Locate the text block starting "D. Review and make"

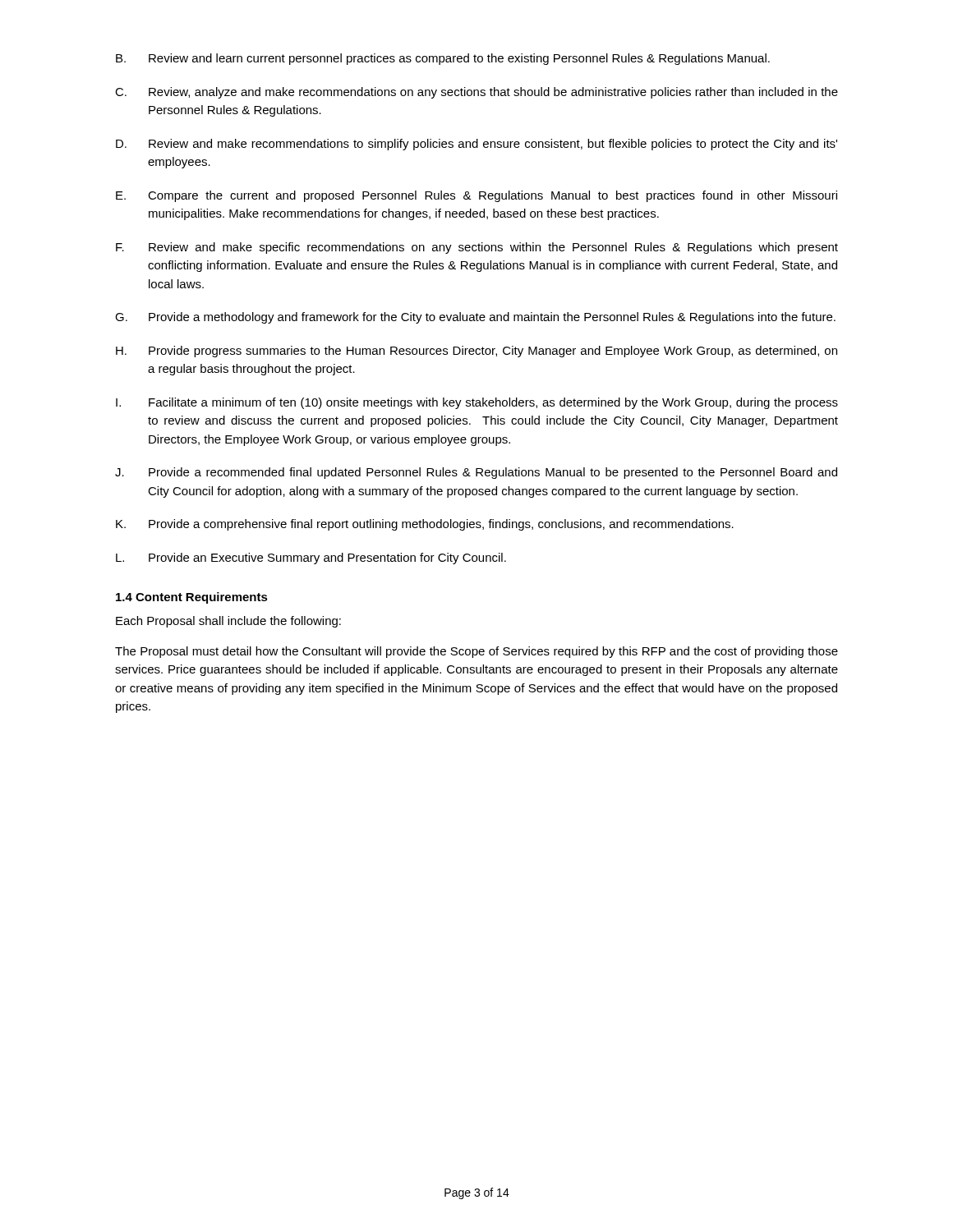point(476,153)
